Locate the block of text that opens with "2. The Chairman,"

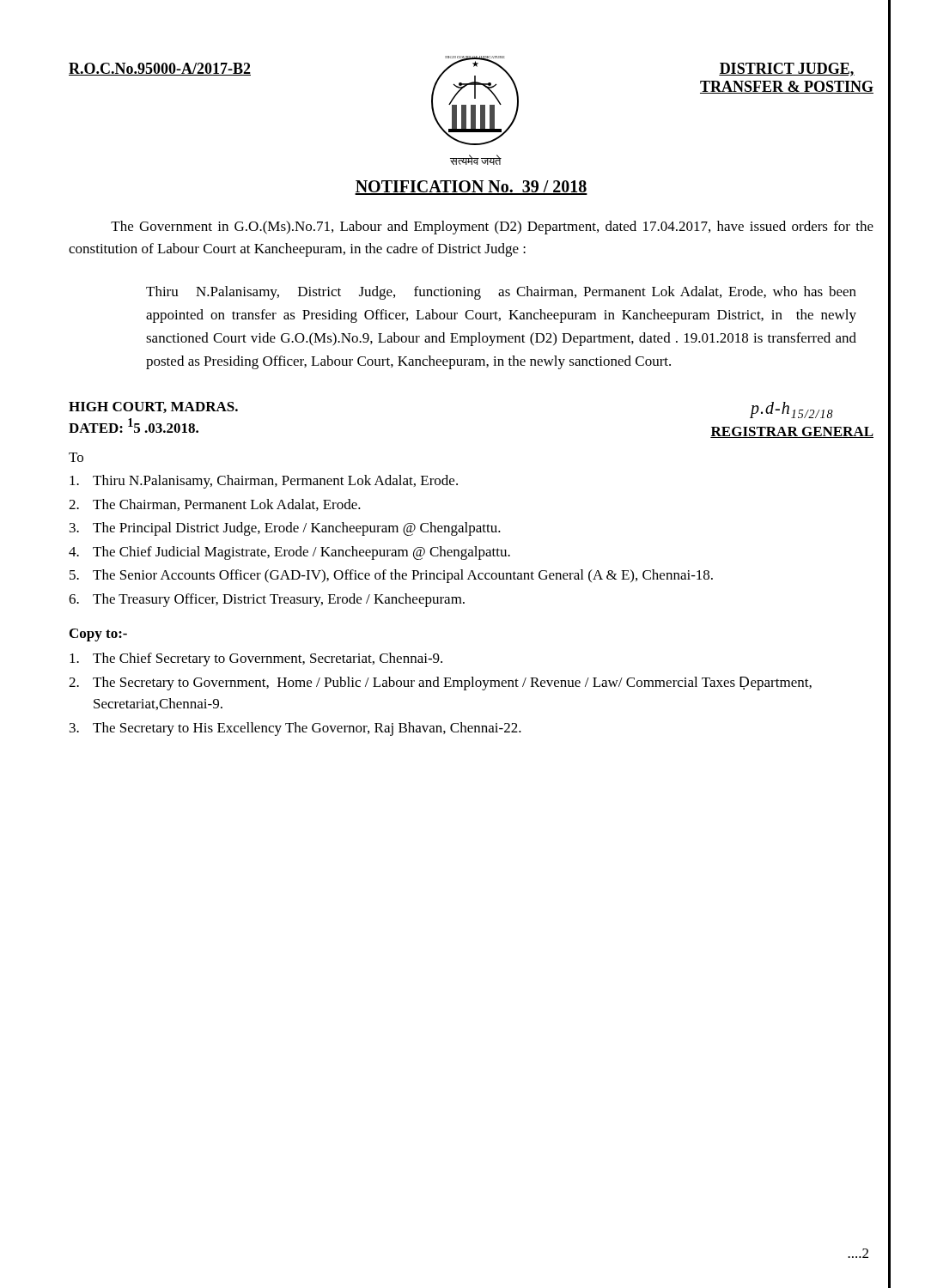pyautogui.click(x=215, y=505)
